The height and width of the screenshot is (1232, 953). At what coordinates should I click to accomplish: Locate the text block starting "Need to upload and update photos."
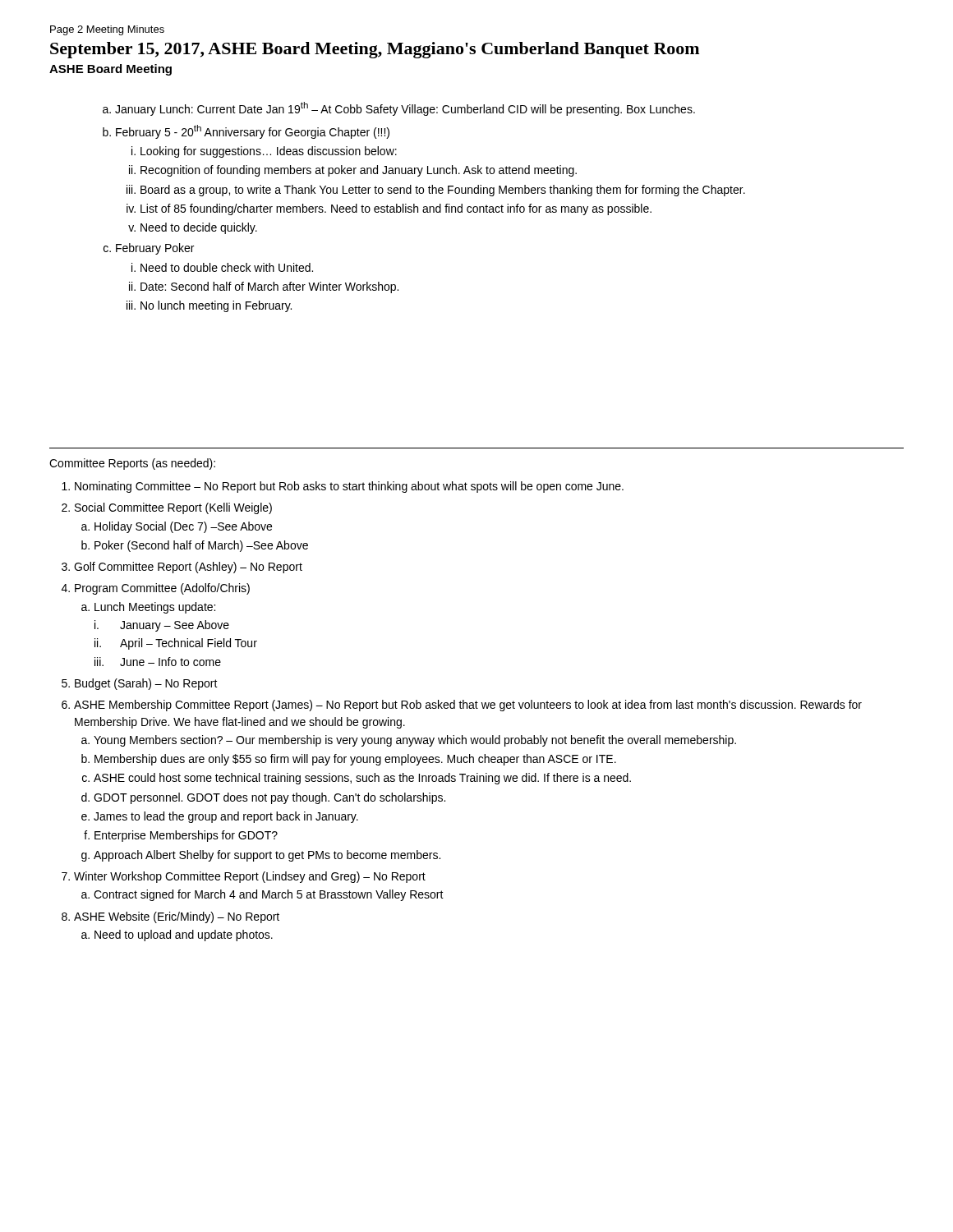tap(184, 935)
